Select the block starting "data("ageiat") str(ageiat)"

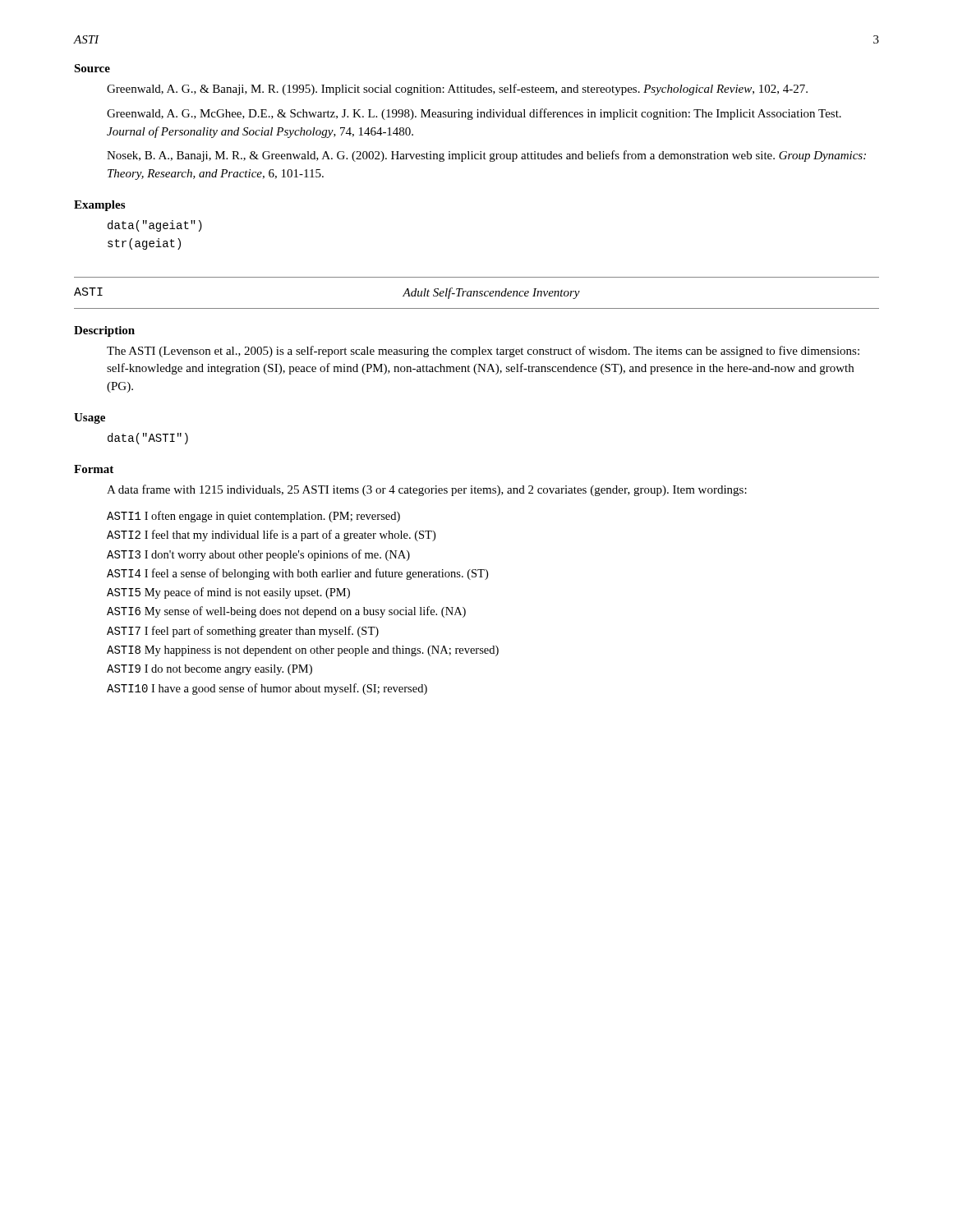pos(155,235)
